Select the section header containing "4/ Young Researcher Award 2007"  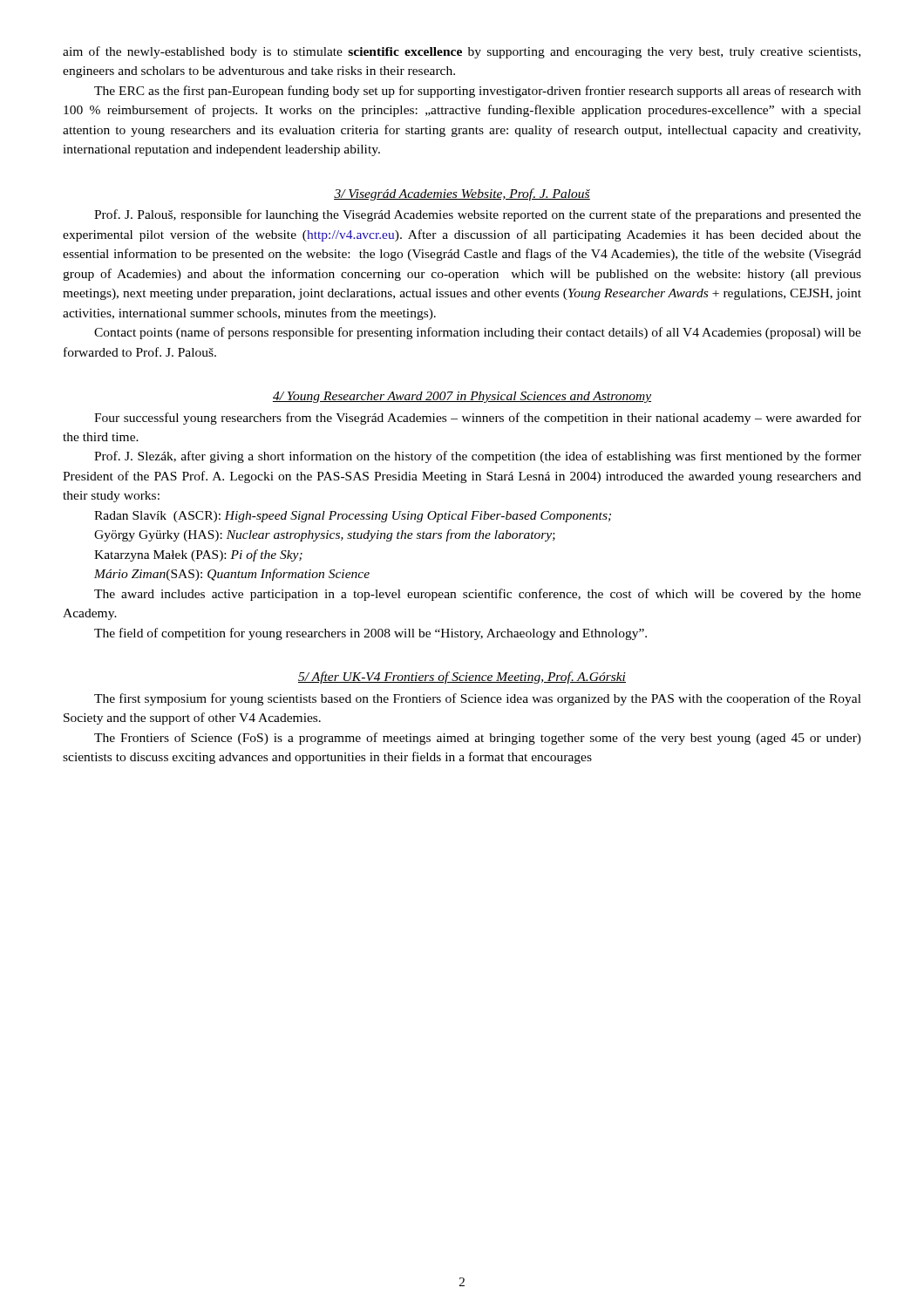tap(462, 396)
